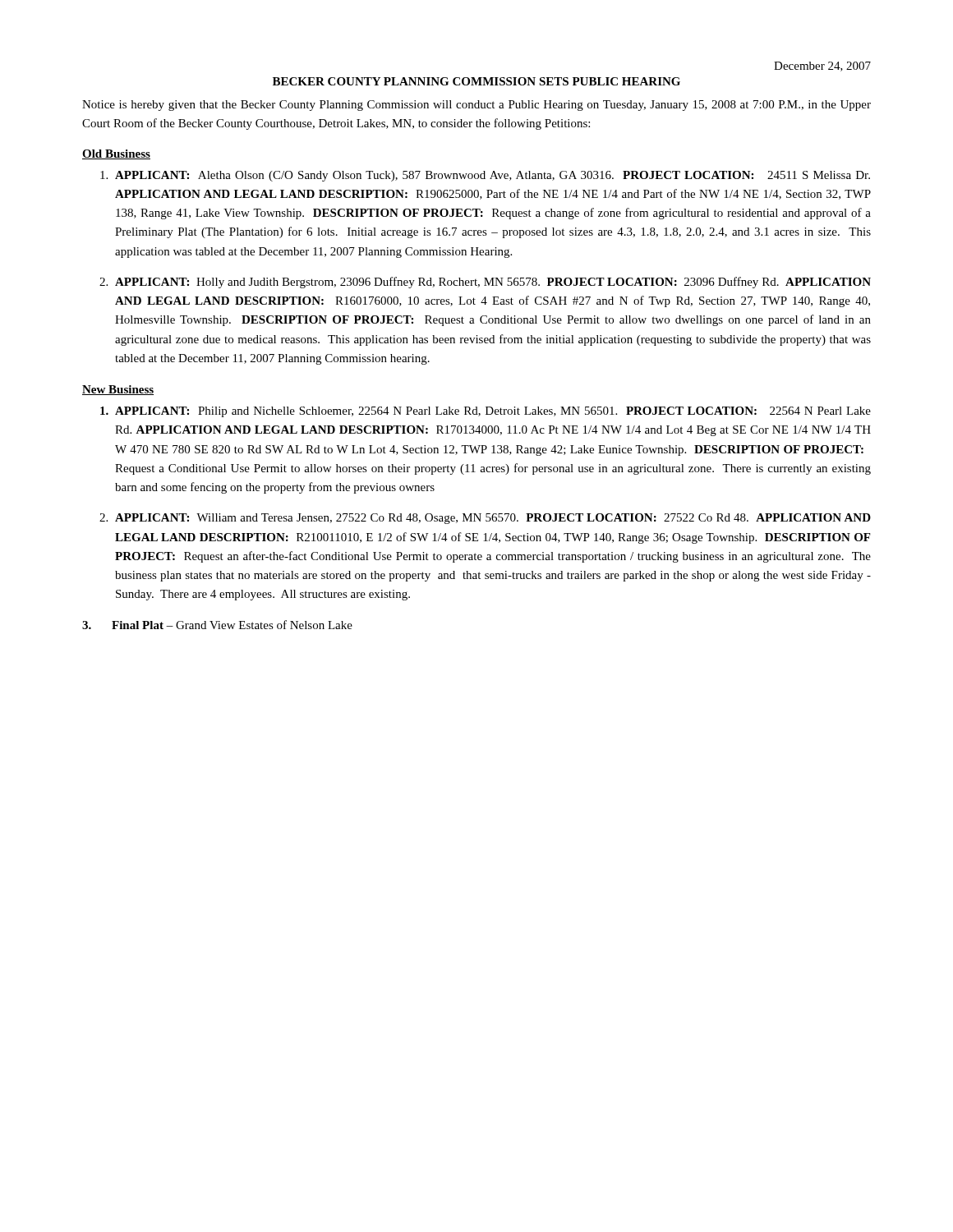953x1232 pixels.
Task: Select the list item that says "APPLICANT: William and Teresa"
Action: coord(493,556)
